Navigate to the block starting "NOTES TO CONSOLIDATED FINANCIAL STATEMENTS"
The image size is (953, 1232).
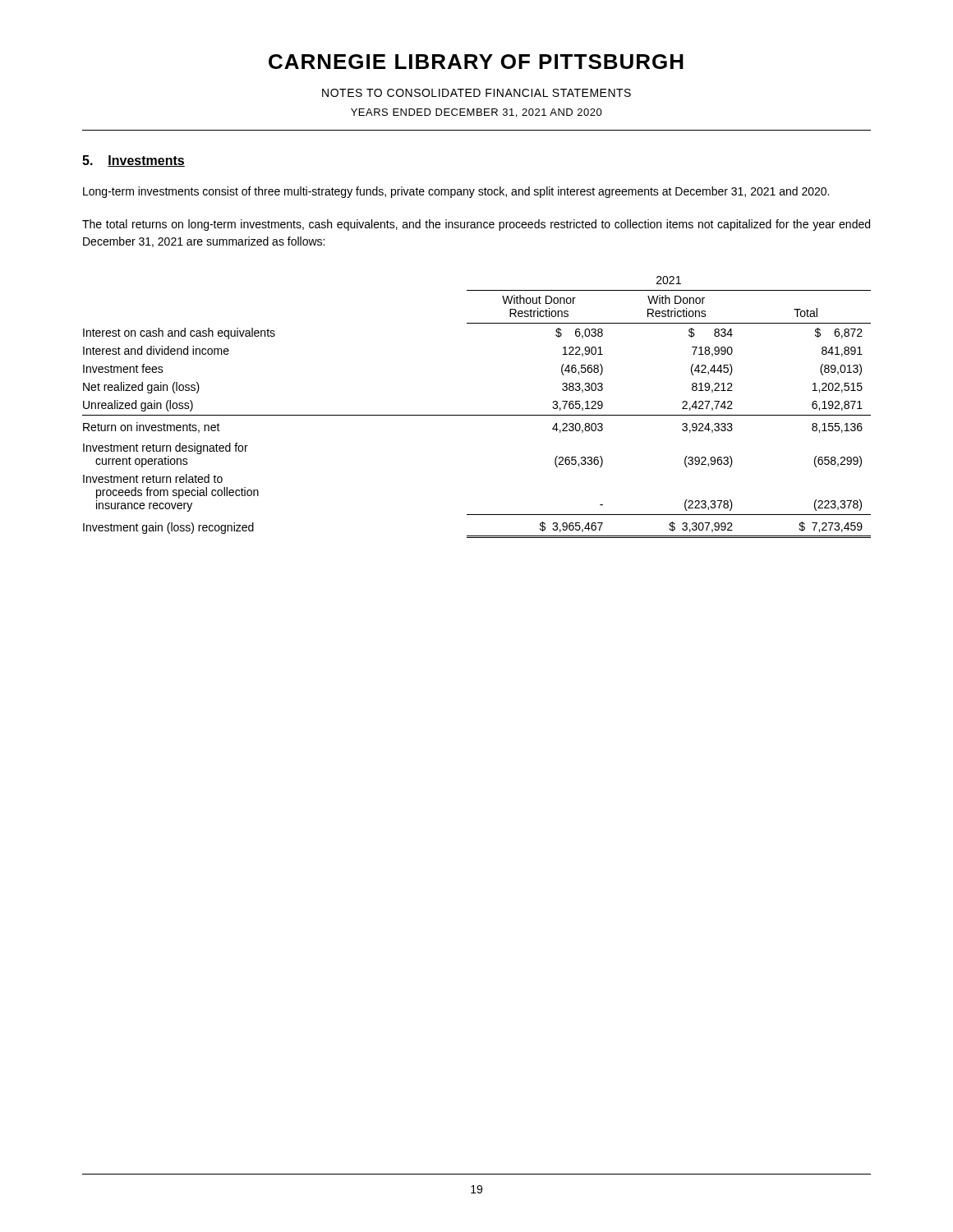click(476, 93)
